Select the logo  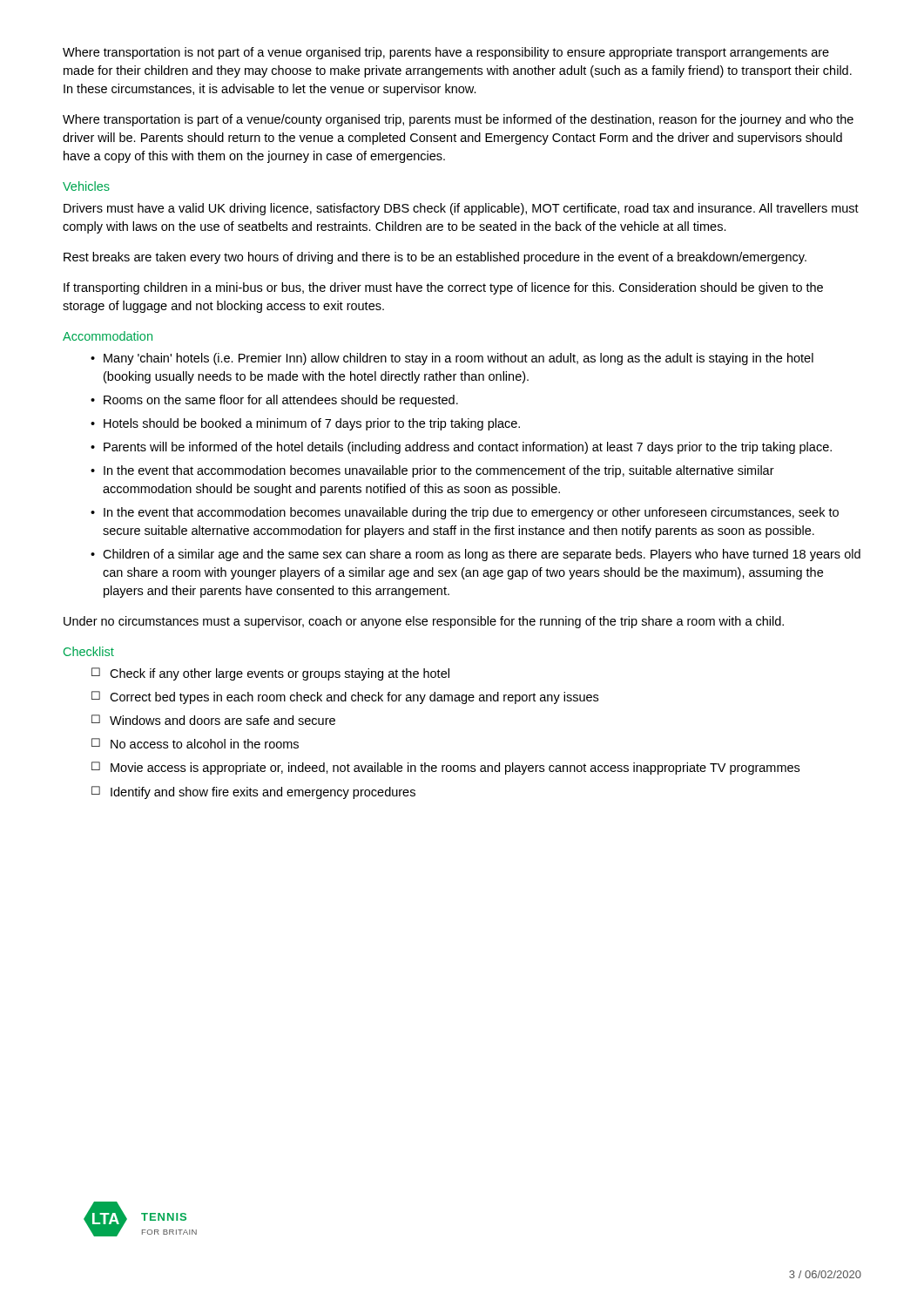(x=132, y=1233)
